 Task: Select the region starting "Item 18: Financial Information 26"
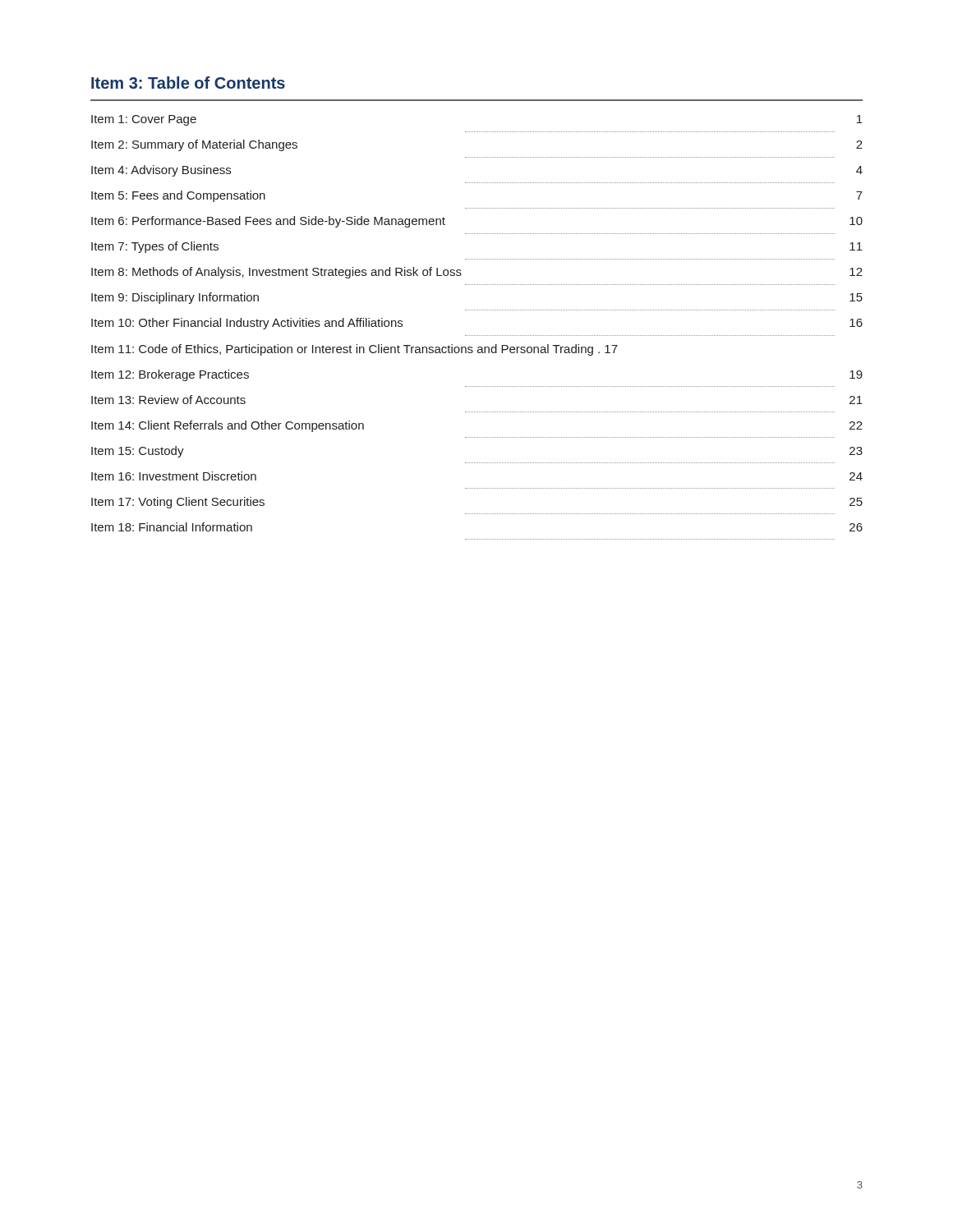171,526
